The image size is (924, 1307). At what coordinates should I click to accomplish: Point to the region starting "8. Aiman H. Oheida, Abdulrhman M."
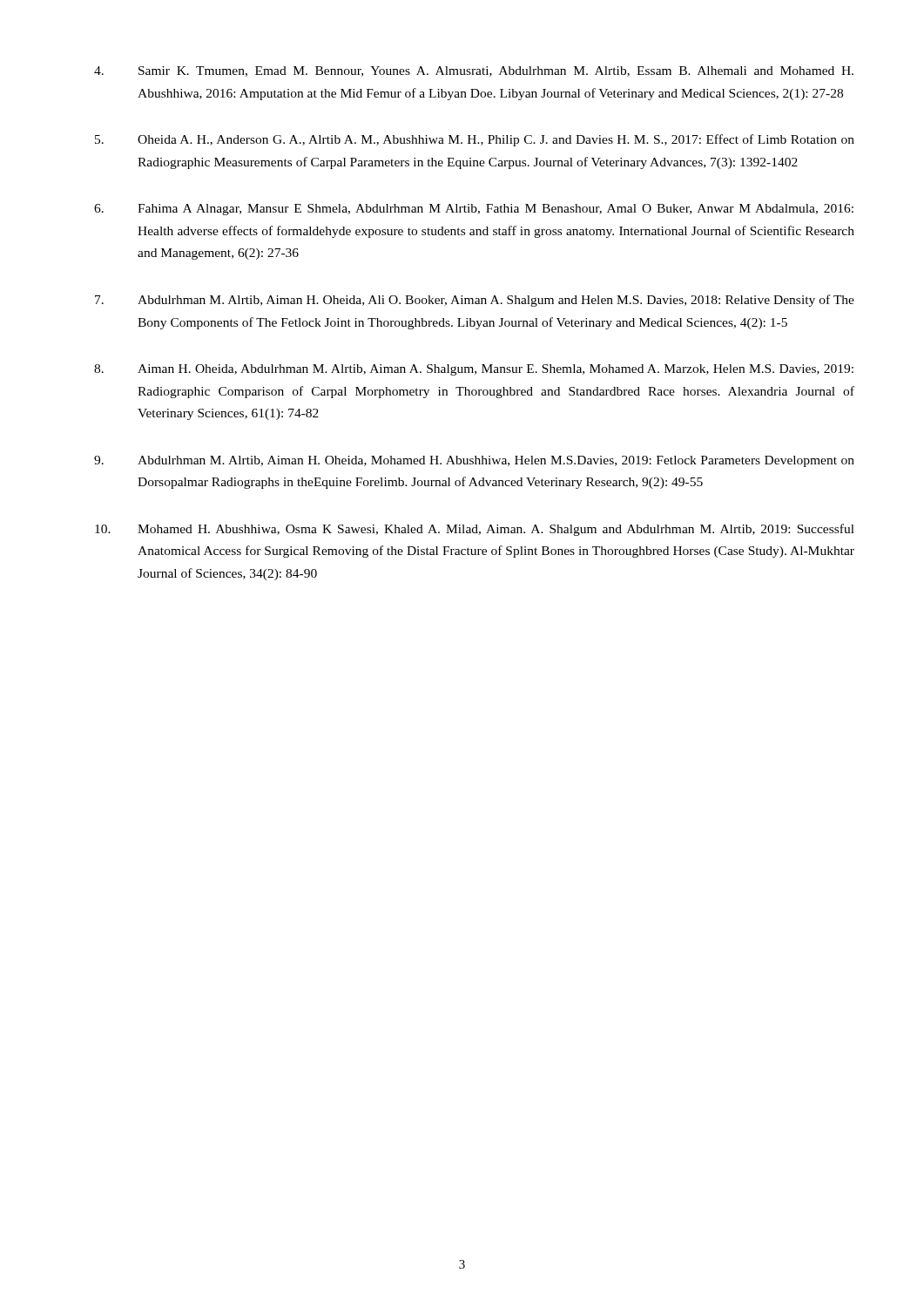474,391
